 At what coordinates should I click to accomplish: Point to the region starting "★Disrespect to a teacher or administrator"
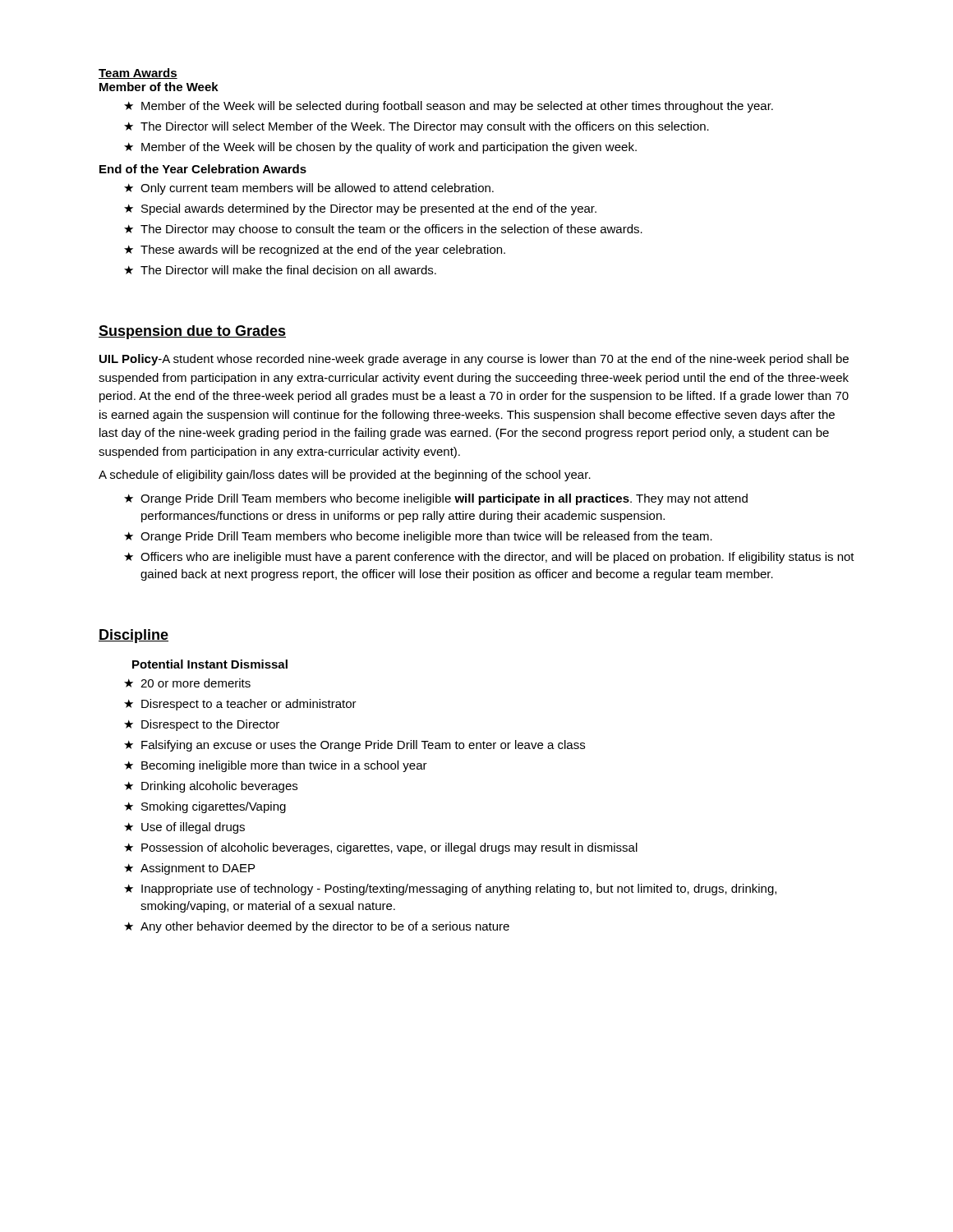click(240, 703)
